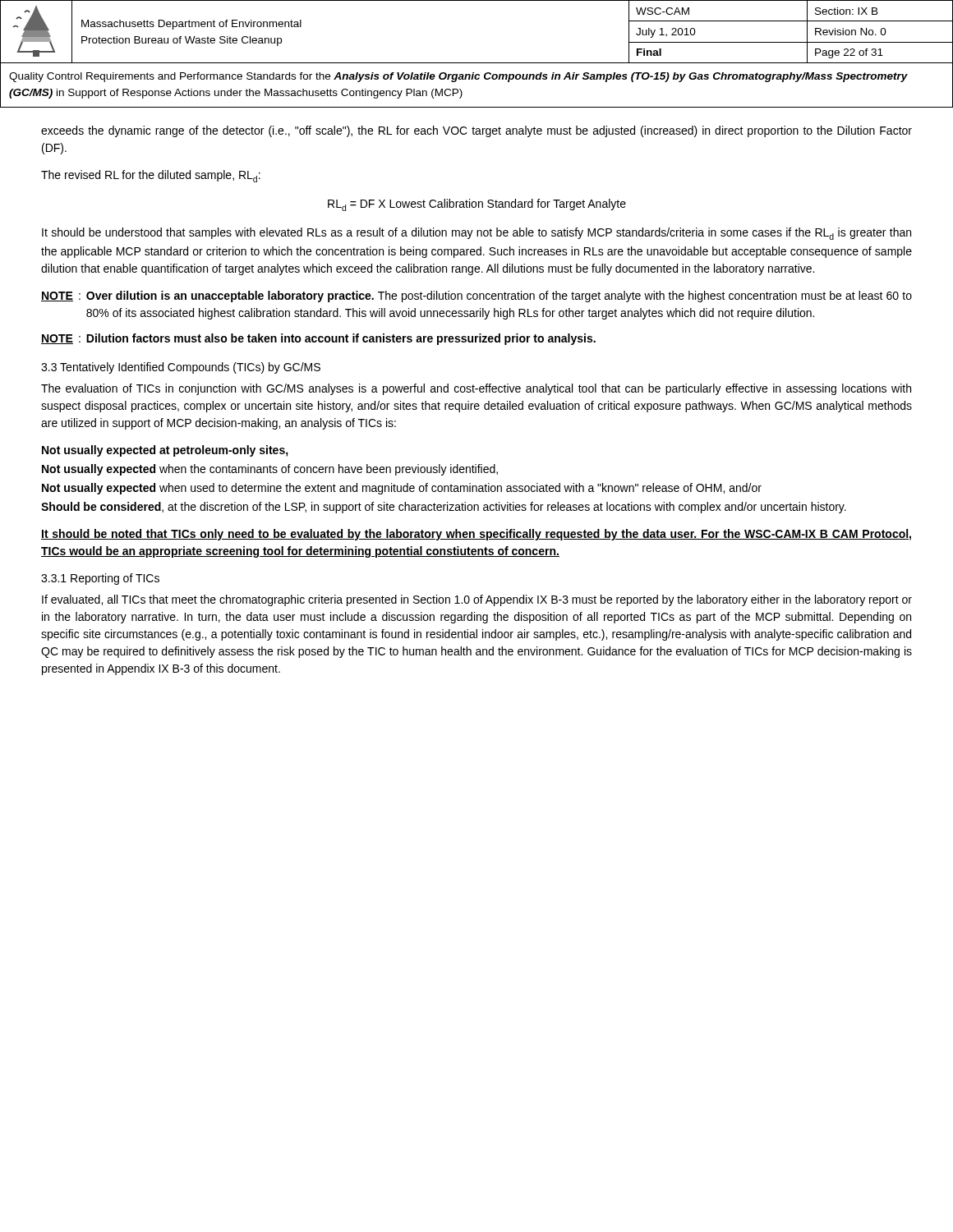
Task: Navigate to the element starting "Quality Control Requirements"
Action: (458, 84)
